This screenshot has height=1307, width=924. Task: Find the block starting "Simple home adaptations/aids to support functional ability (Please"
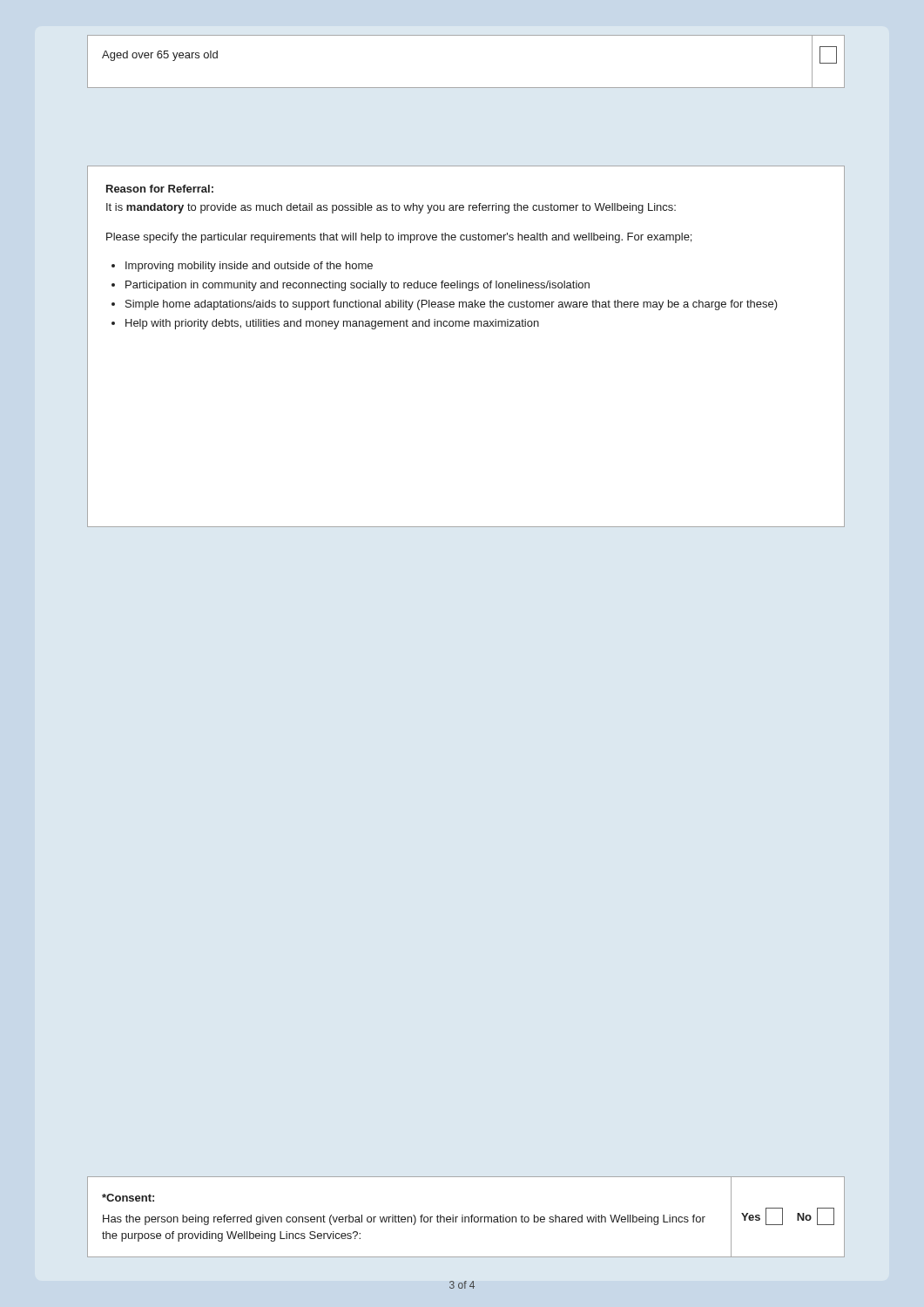click(x=451, y=304)
